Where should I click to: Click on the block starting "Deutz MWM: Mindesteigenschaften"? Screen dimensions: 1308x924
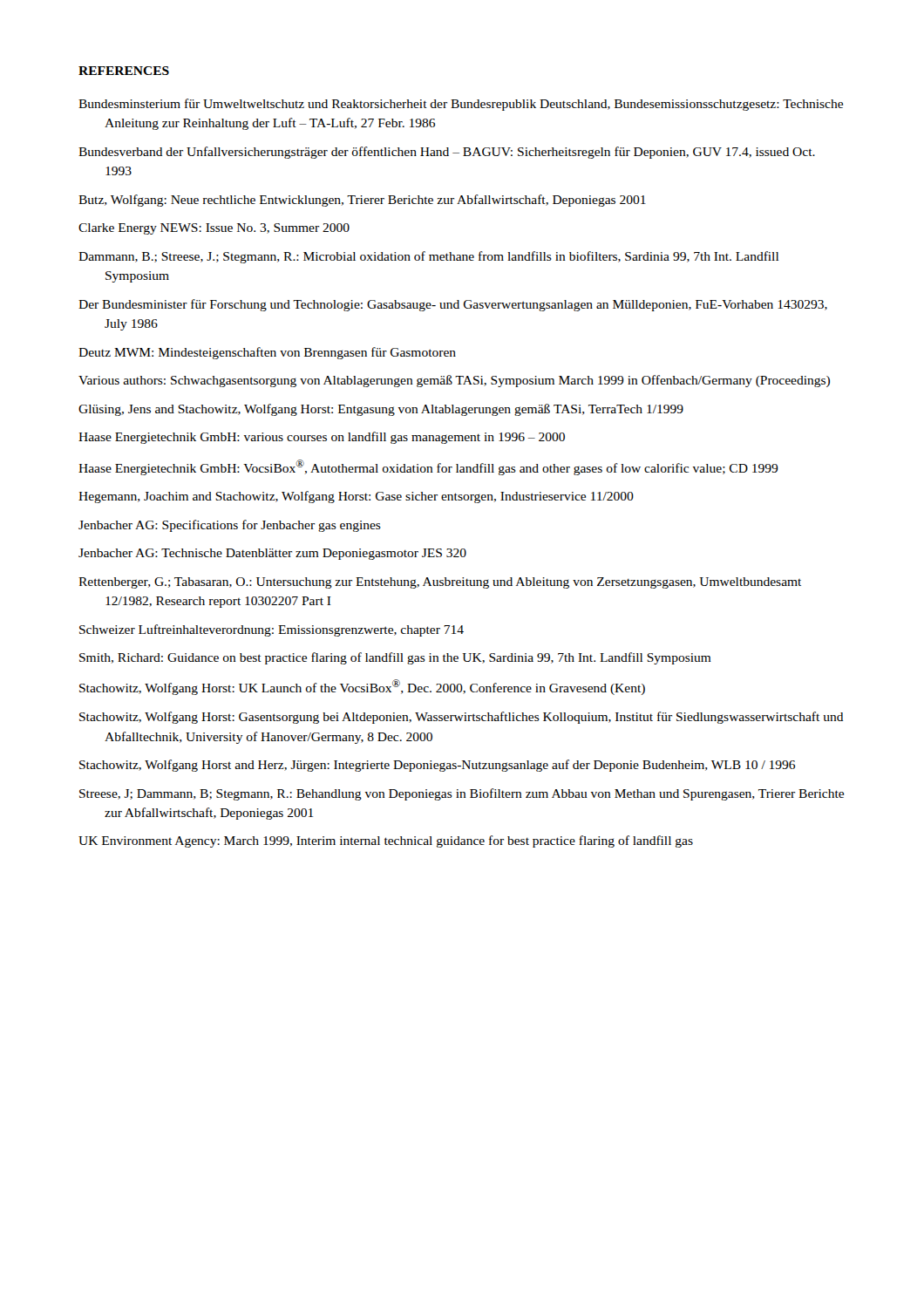click(267, 352)
